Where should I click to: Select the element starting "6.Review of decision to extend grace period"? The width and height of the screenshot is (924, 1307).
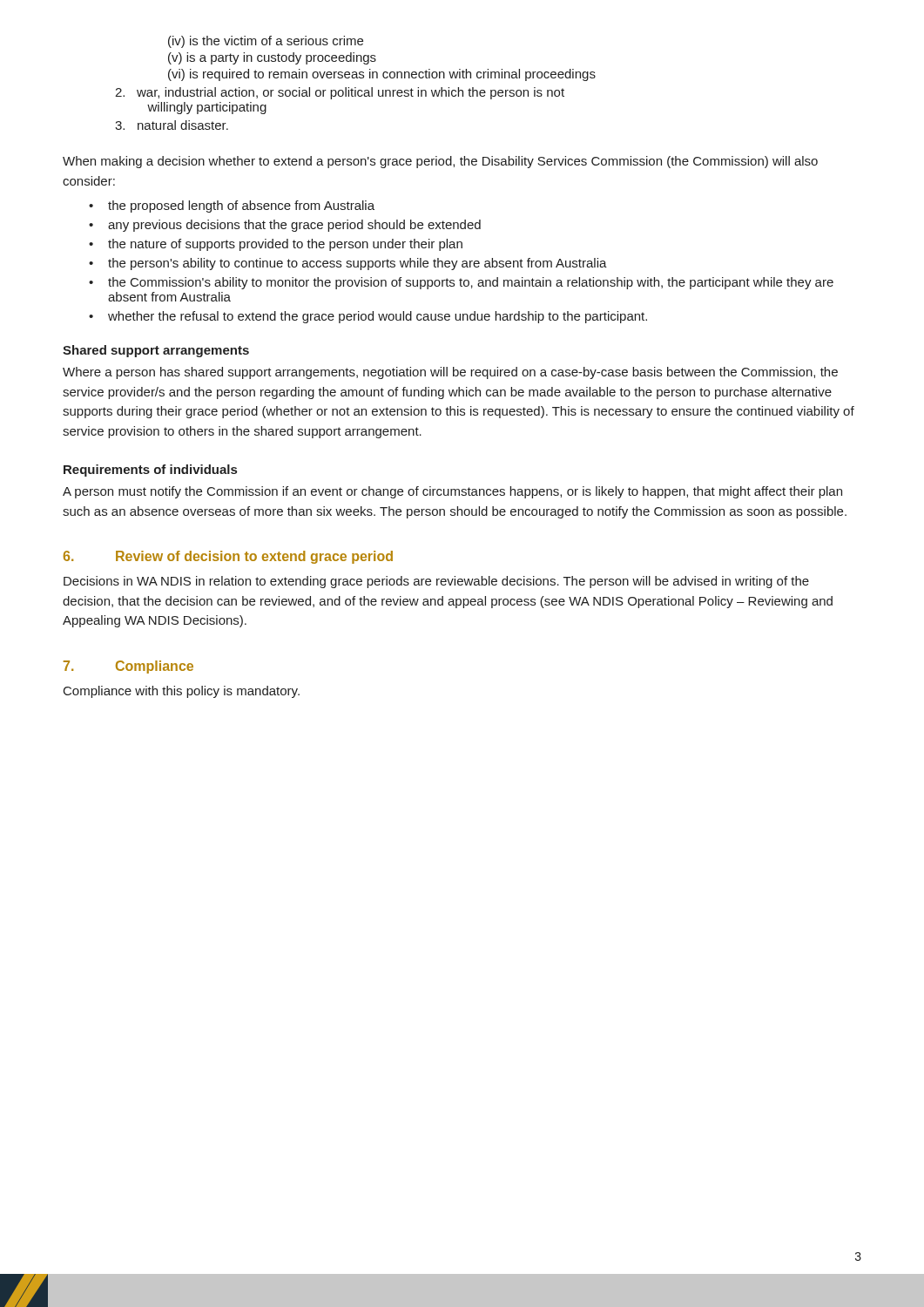[x=228, y=557]
